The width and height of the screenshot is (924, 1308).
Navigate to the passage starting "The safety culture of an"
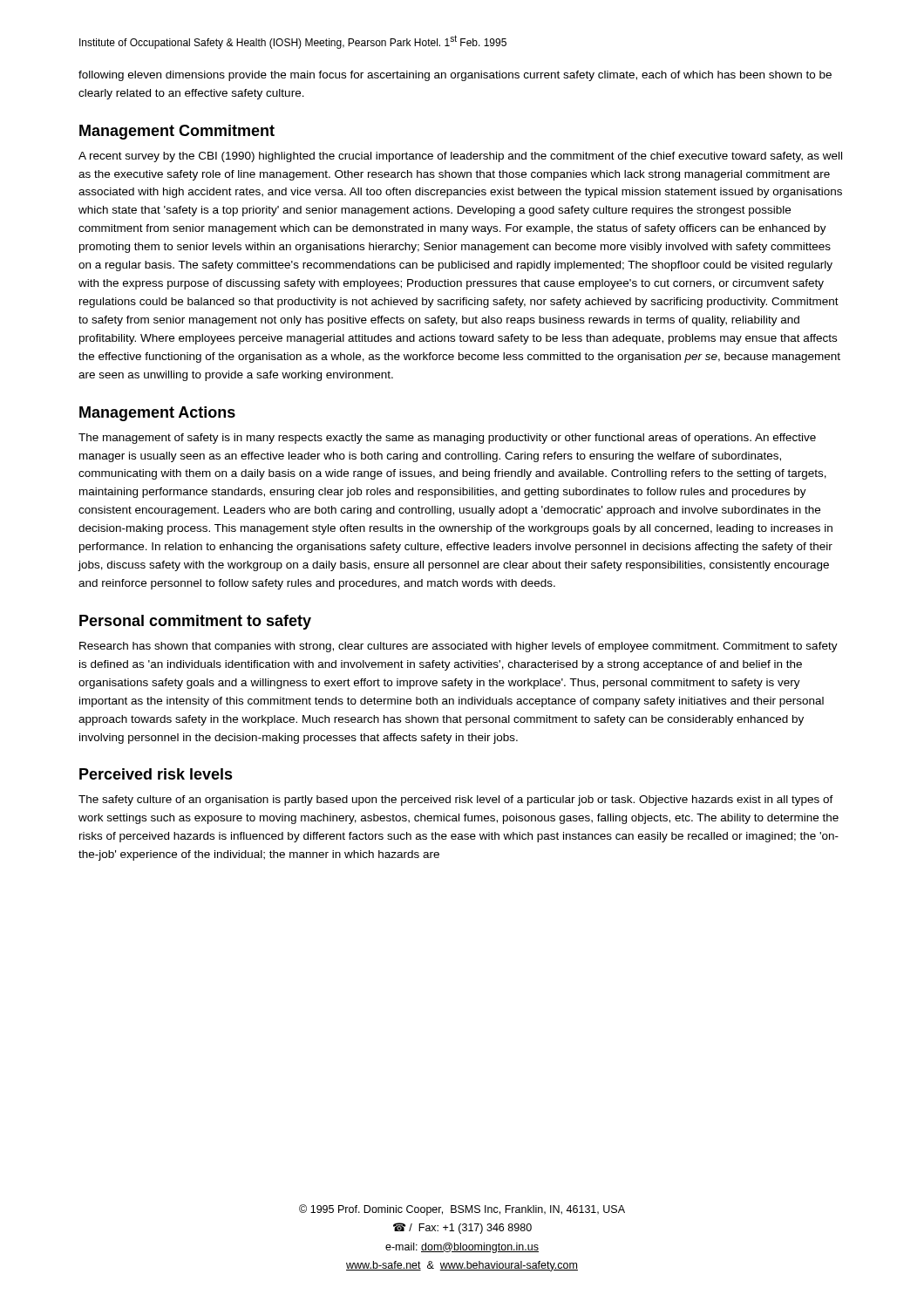click(459, 827)
